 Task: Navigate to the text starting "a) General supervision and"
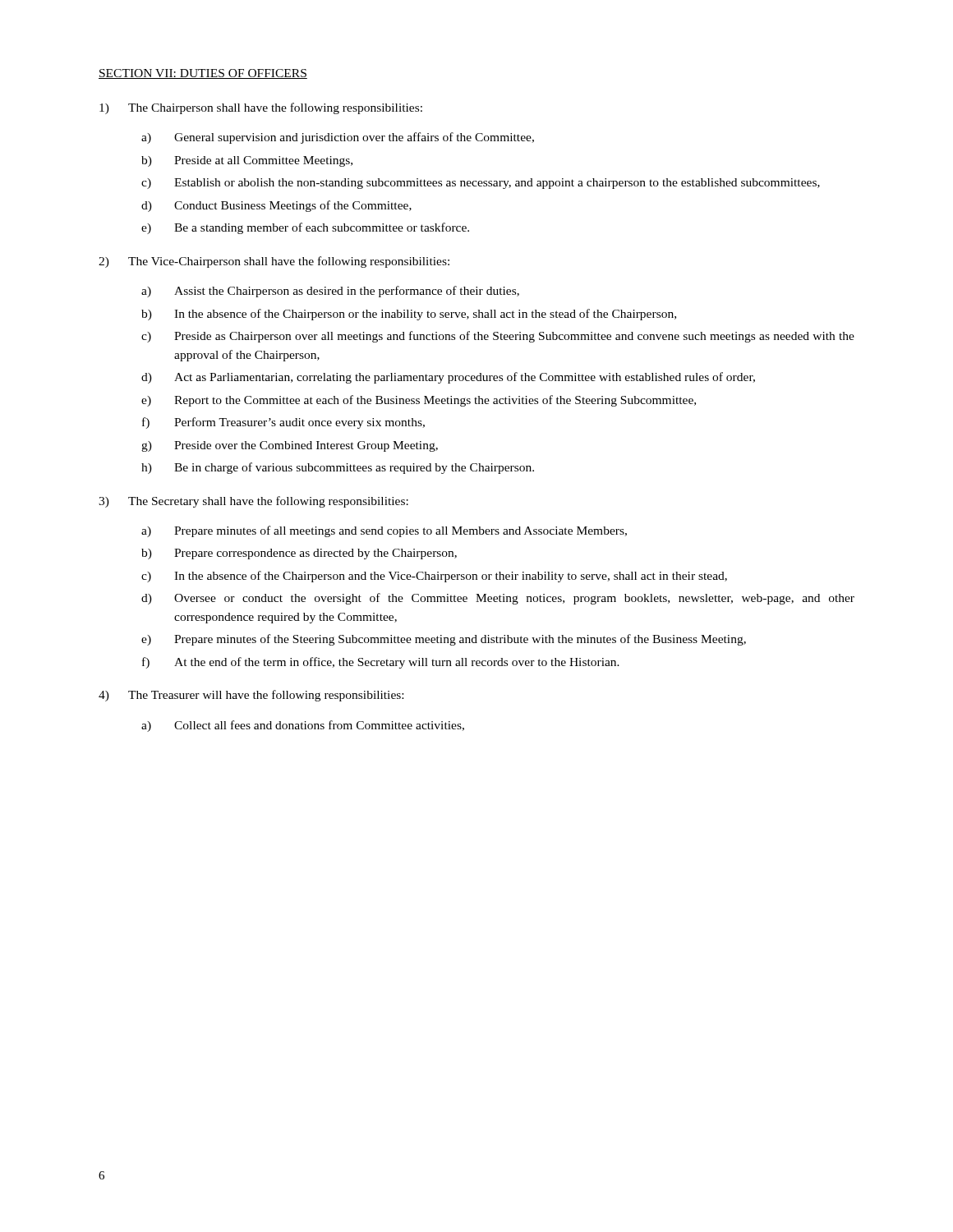[498, 138]
